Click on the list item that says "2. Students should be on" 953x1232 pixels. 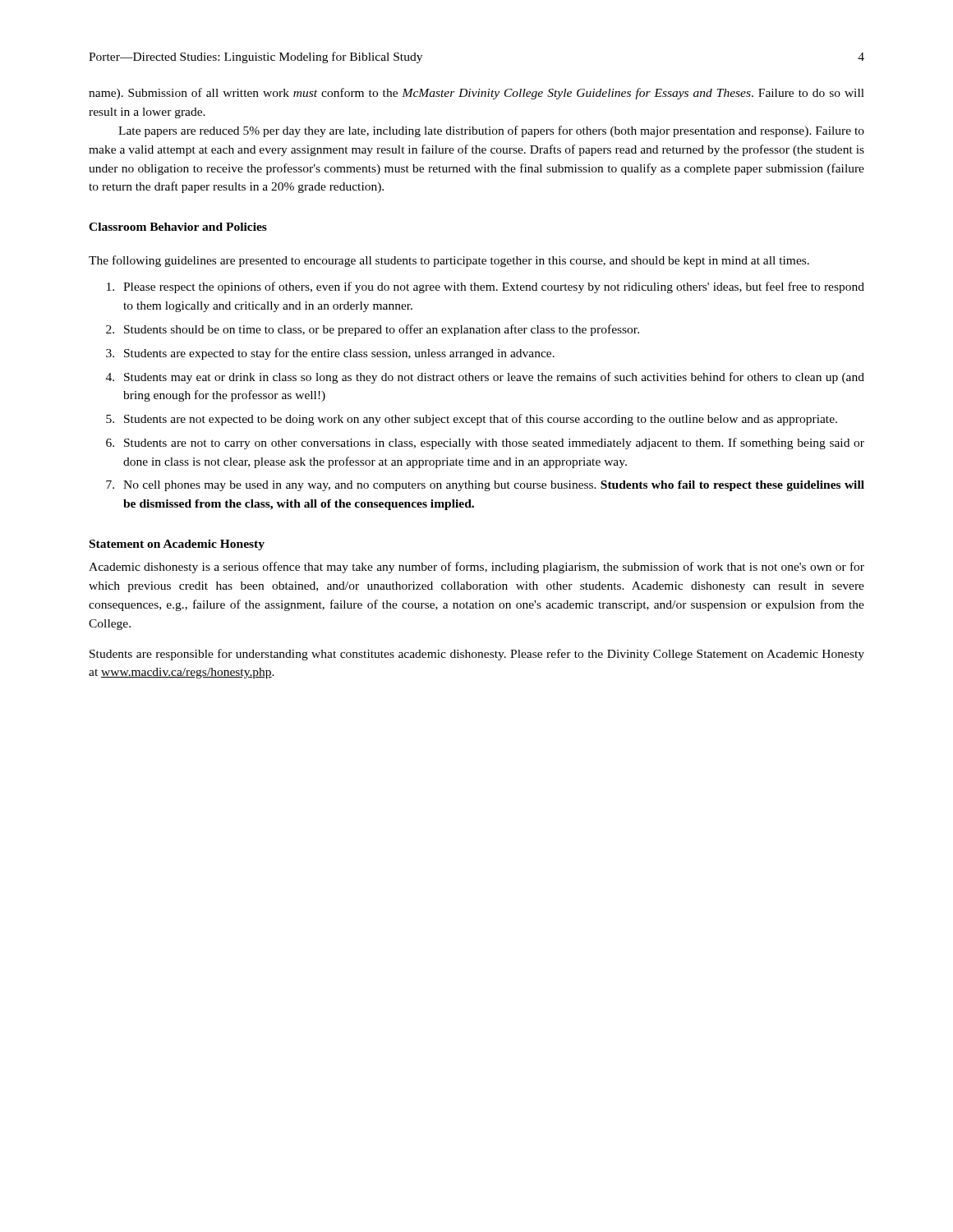(x=476, y=330)
